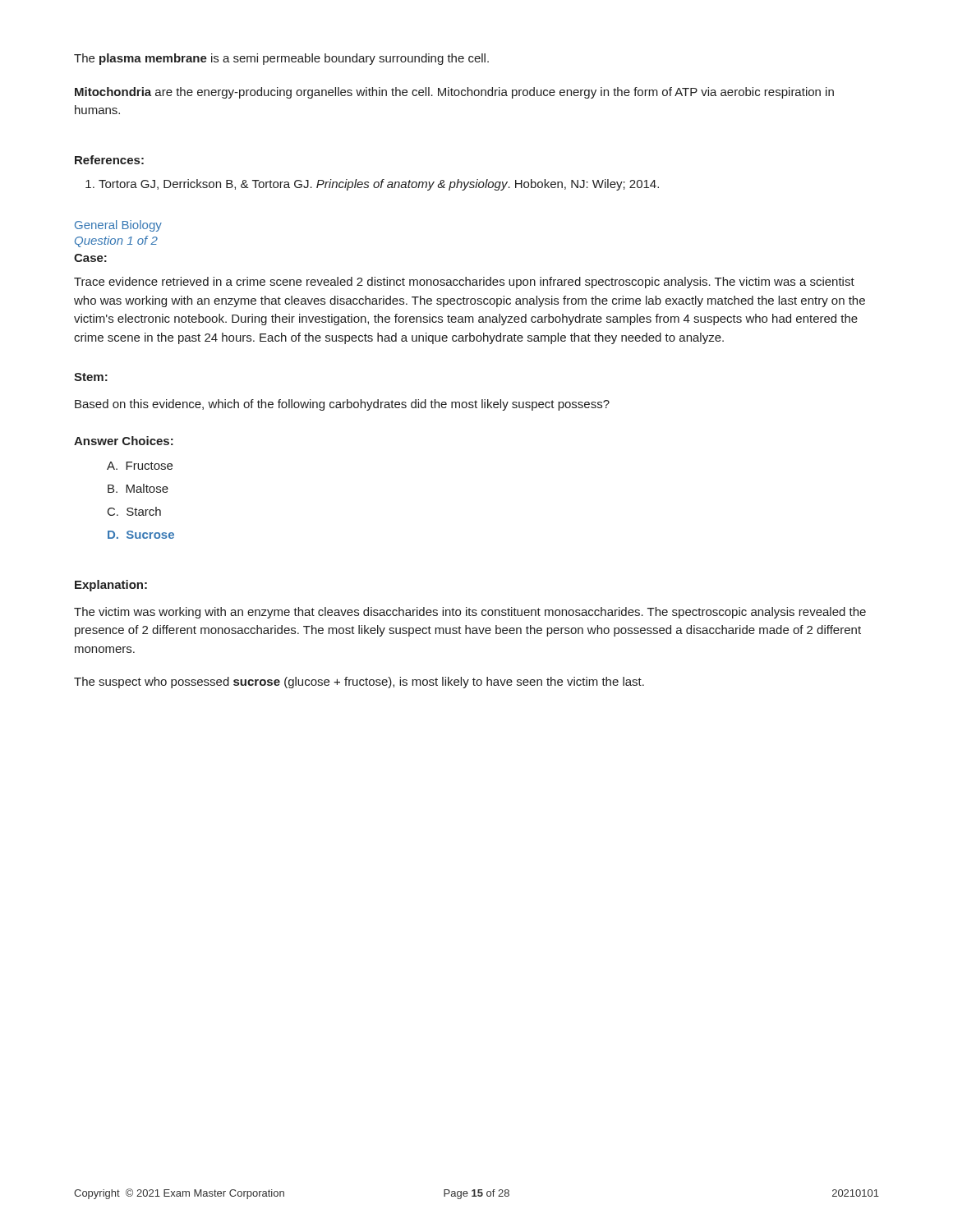Image resolution: width=953 pixels, height=1232 pixels.
Task: Locate the region starting "A. Fructose"
Action: tap(140, 465)
